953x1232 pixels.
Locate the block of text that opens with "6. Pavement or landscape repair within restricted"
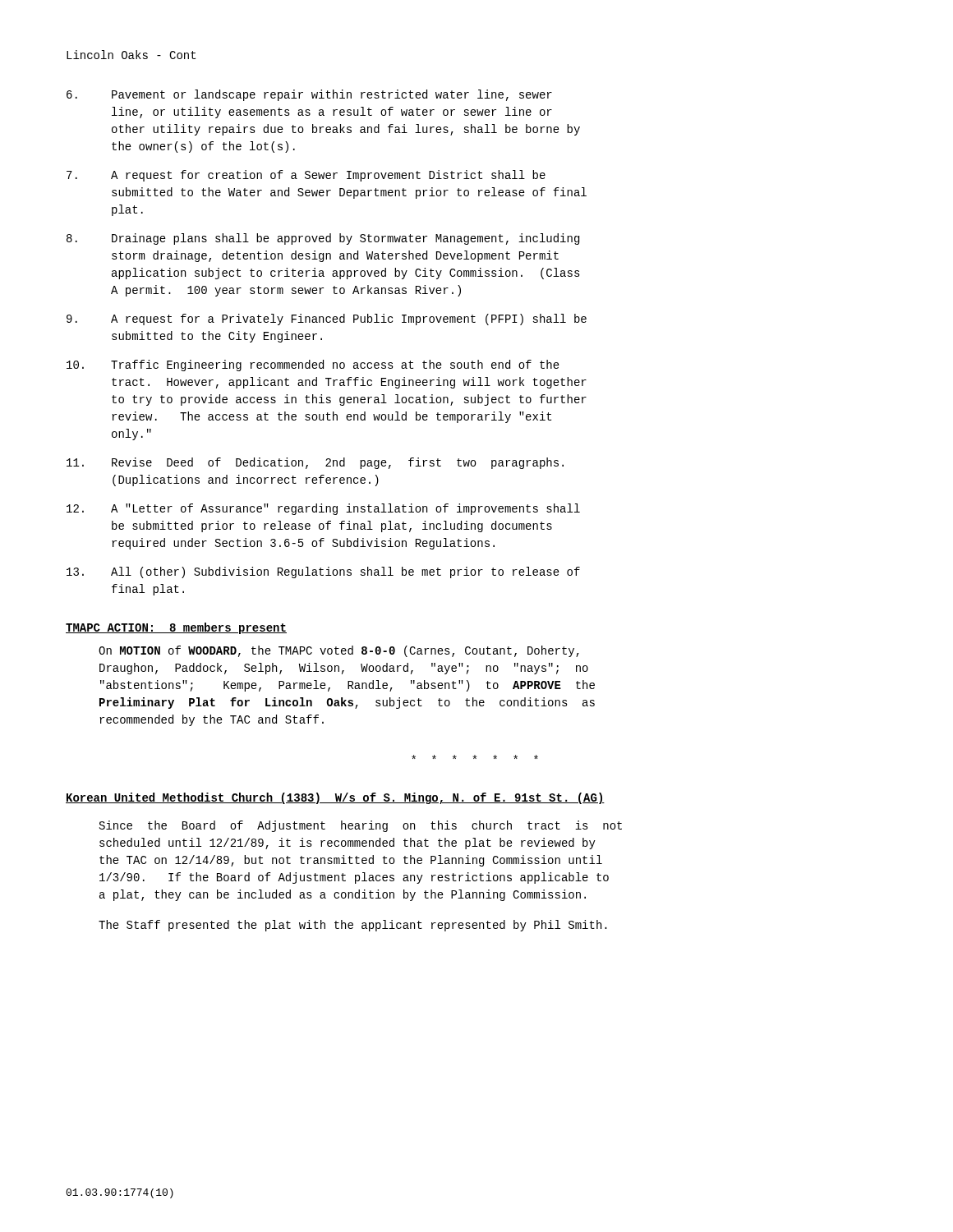click(476, 122)
